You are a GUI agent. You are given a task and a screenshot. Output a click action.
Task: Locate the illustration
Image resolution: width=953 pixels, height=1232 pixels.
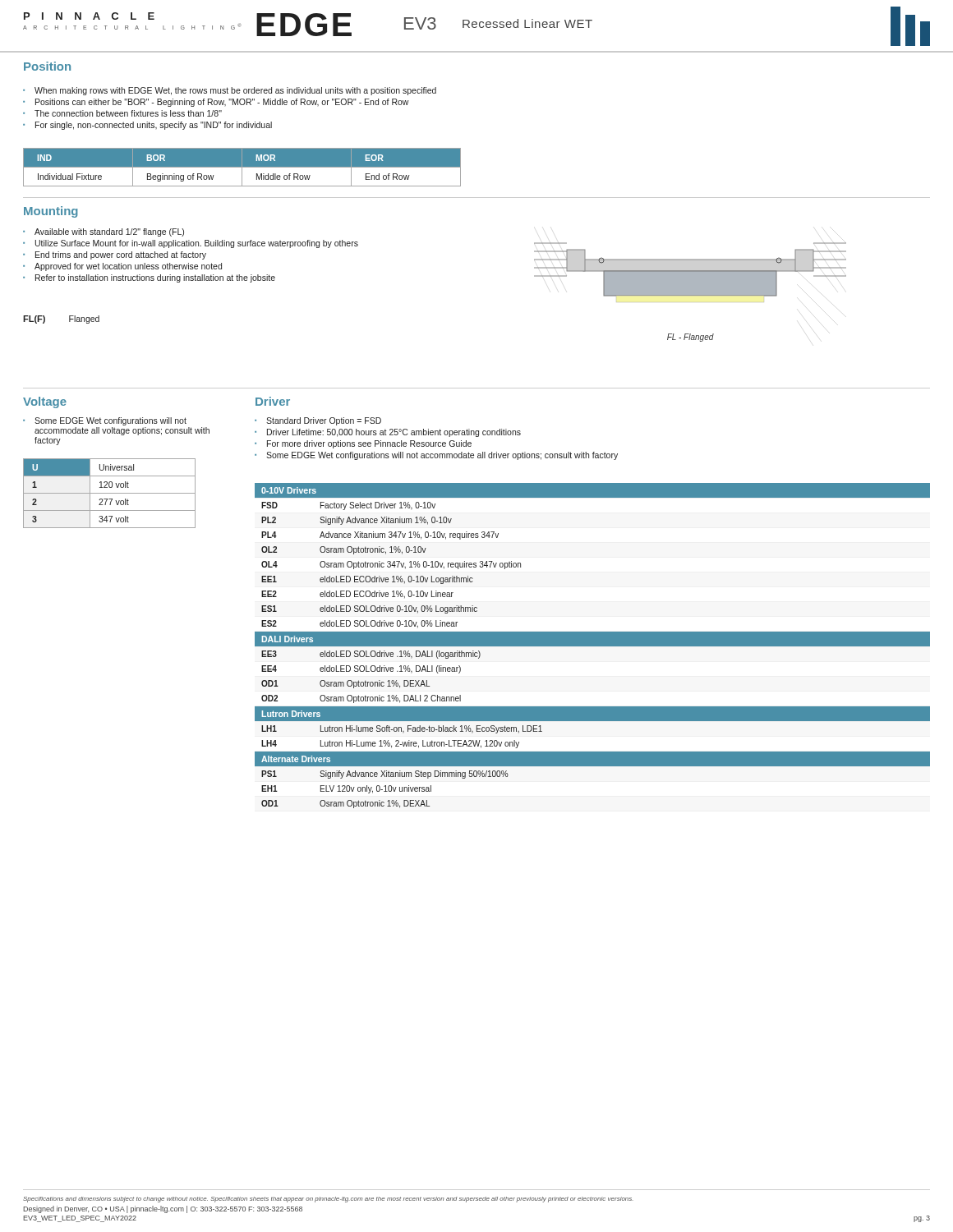coord(910,26)
